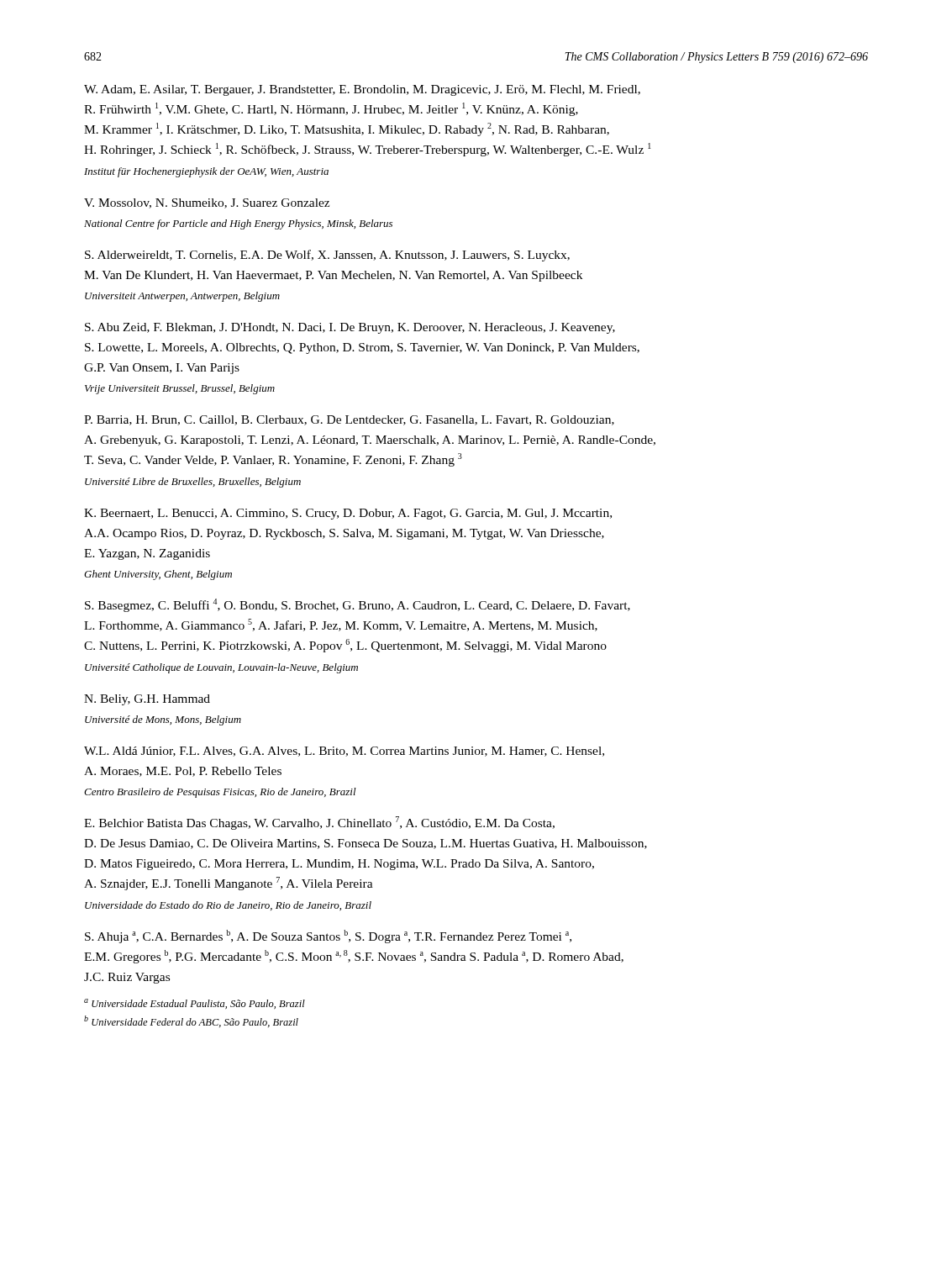Find the block on this page that starts "Centro Brasileiro de"

pyautogui.click(x=220, y=791)
